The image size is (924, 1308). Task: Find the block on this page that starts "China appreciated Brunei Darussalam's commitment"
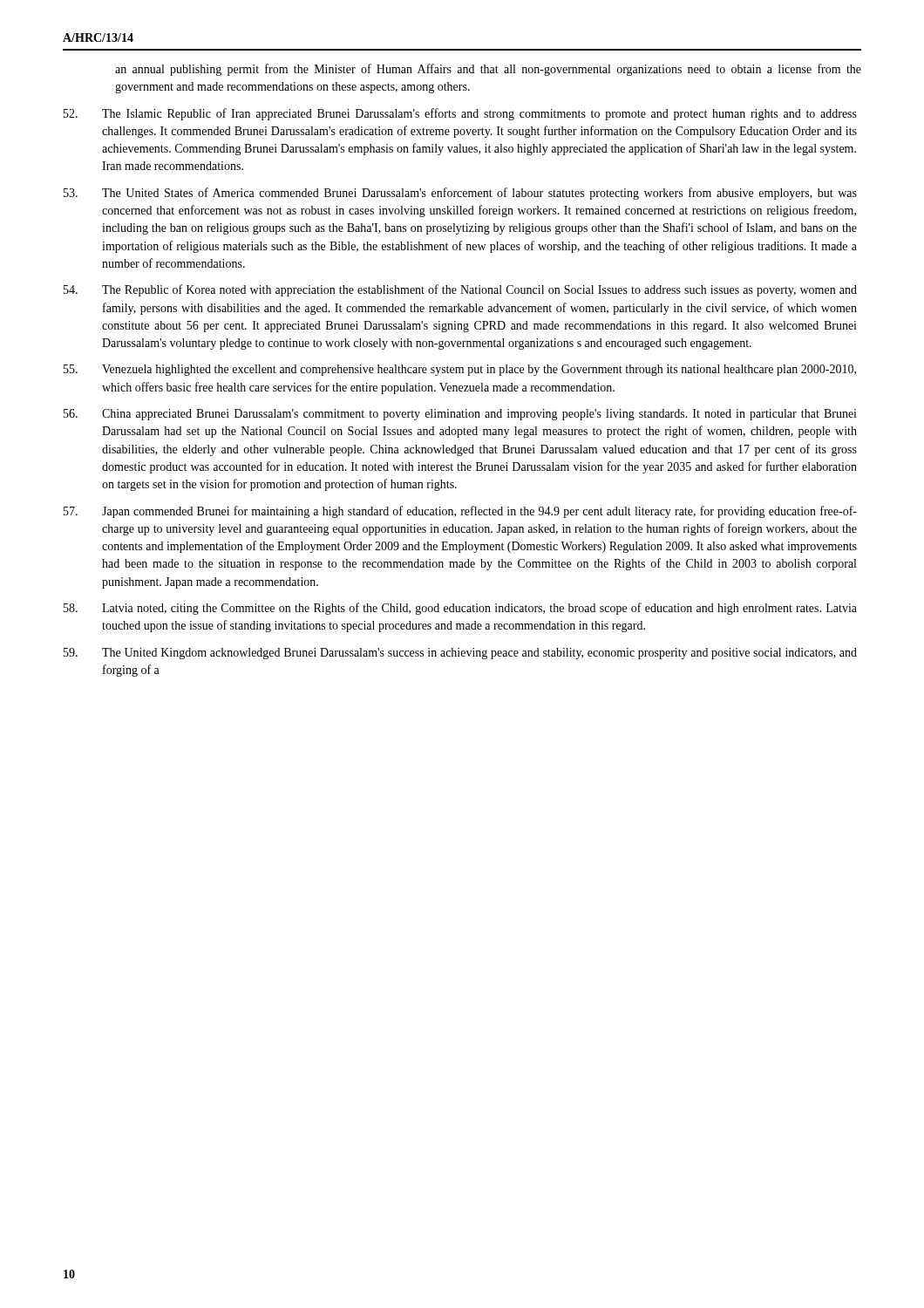(460, 450)
